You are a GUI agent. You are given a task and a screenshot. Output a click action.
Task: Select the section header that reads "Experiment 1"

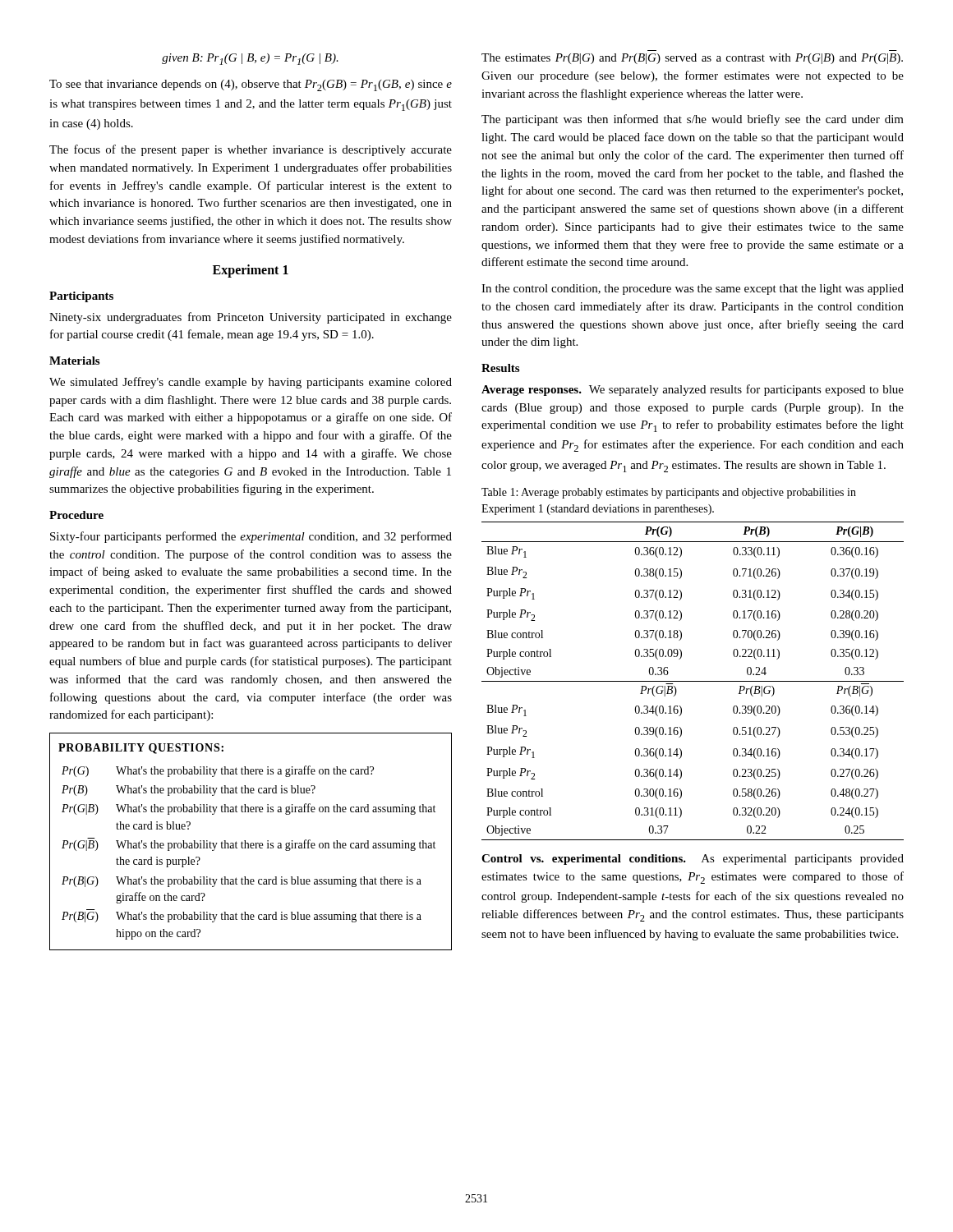[251, 270]
